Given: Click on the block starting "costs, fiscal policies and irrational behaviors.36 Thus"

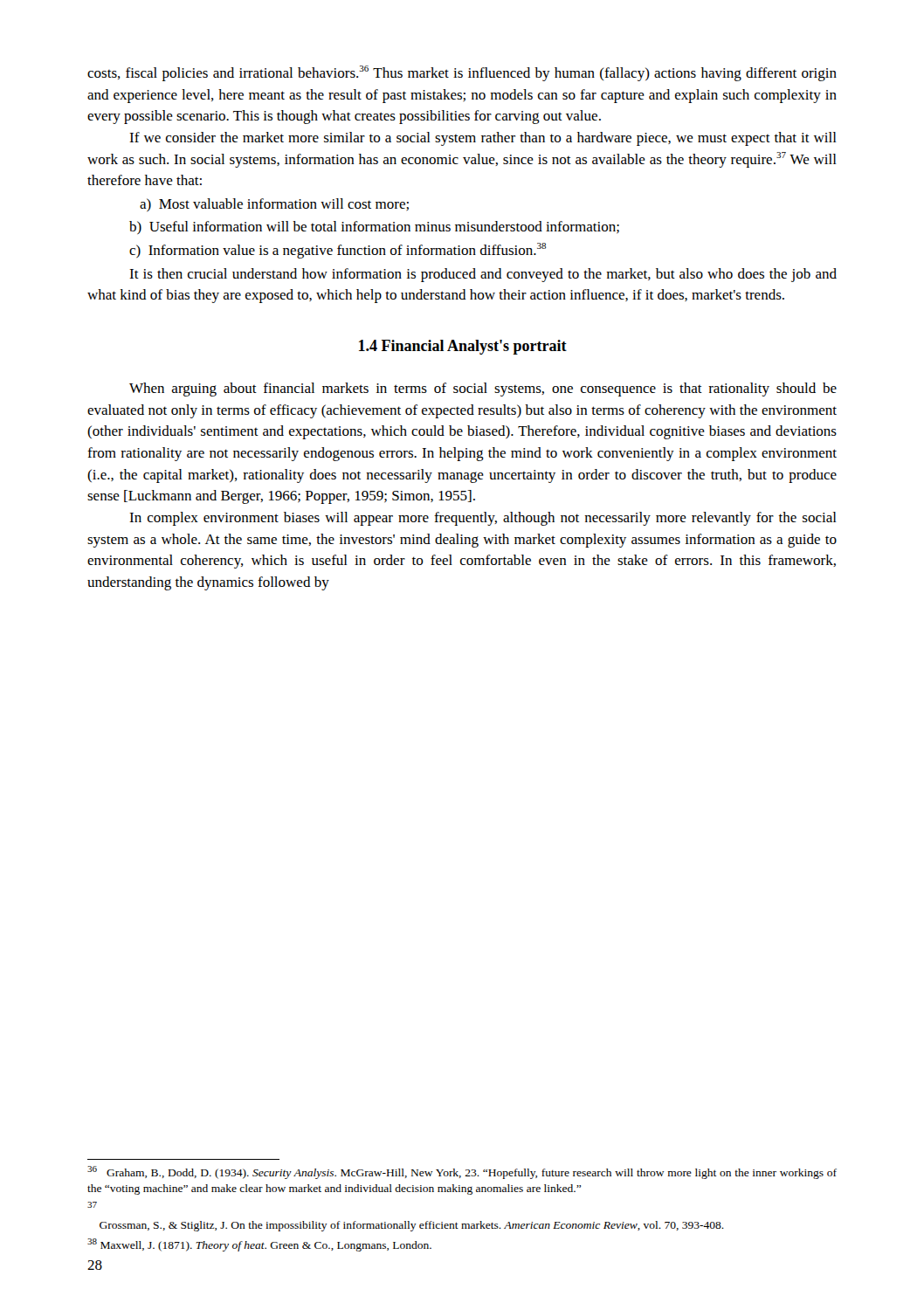Looking at the screenshot, I should click(462, 95).
